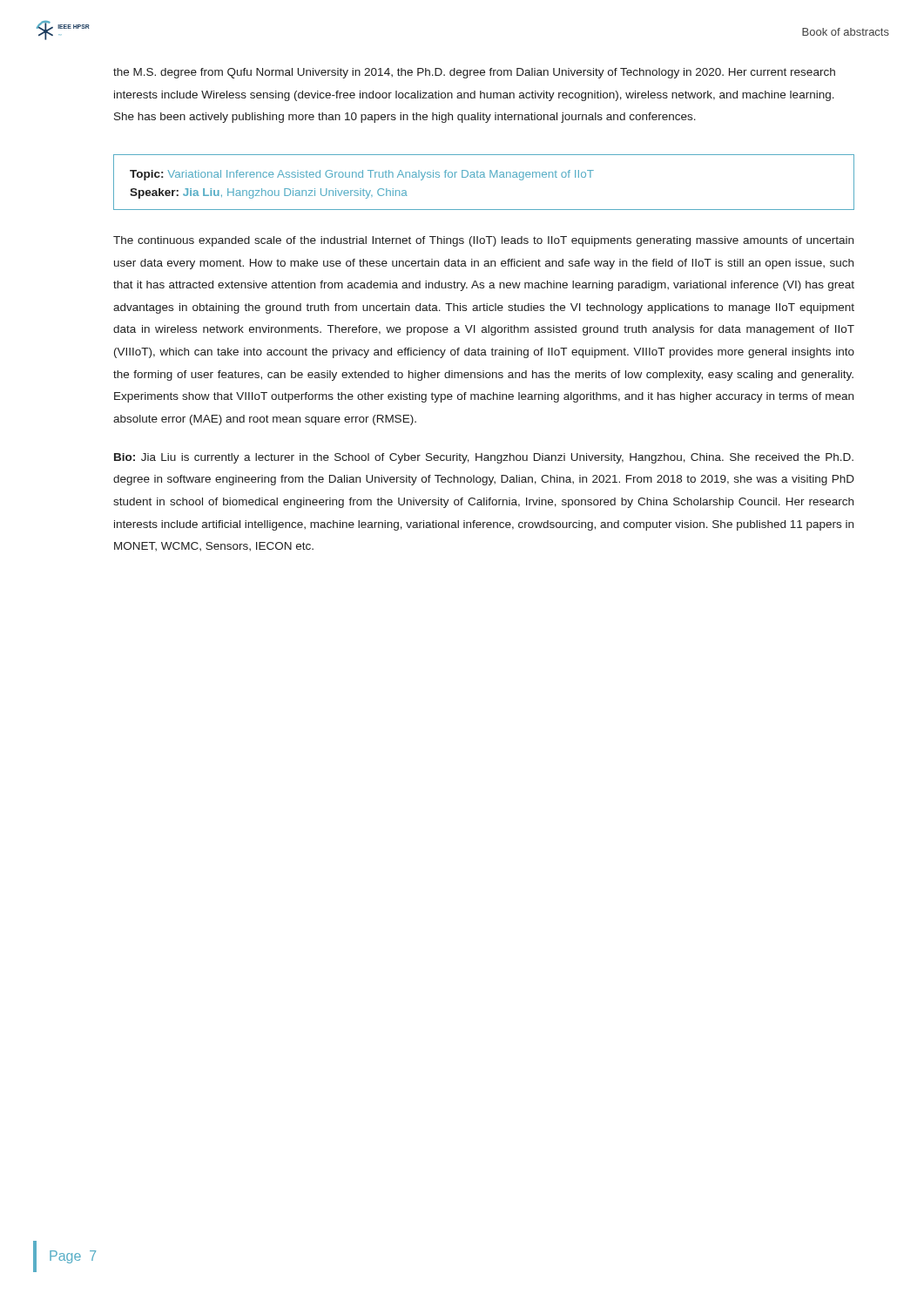Screen dimensions: 1307x924
Task: Click the passage that begins "the M.S. degree from Qufu Normal University in"
Action: click(474, 94)
